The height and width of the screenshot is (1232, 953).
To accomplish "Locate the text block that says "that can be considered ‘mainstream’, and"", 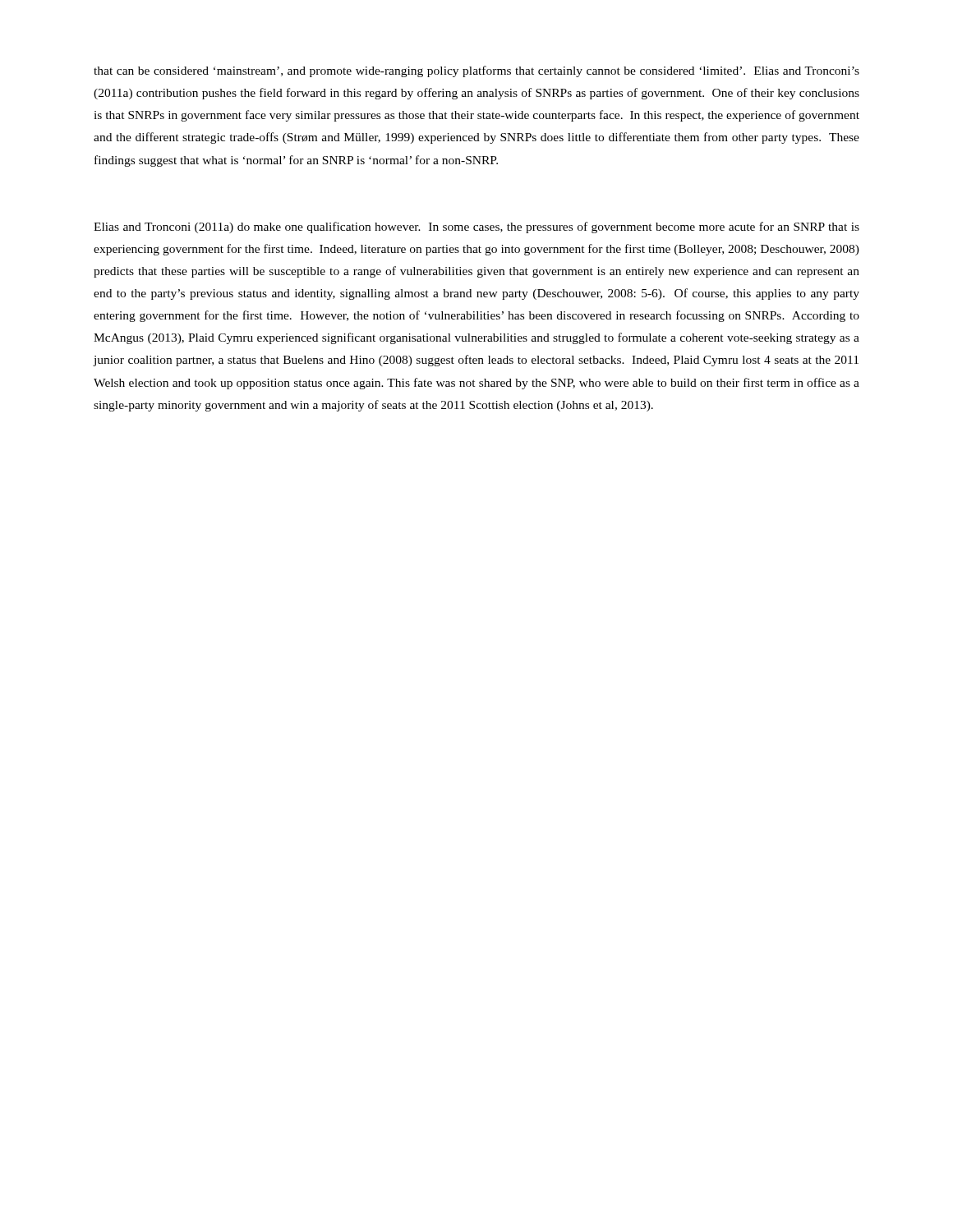I will 476,115.
